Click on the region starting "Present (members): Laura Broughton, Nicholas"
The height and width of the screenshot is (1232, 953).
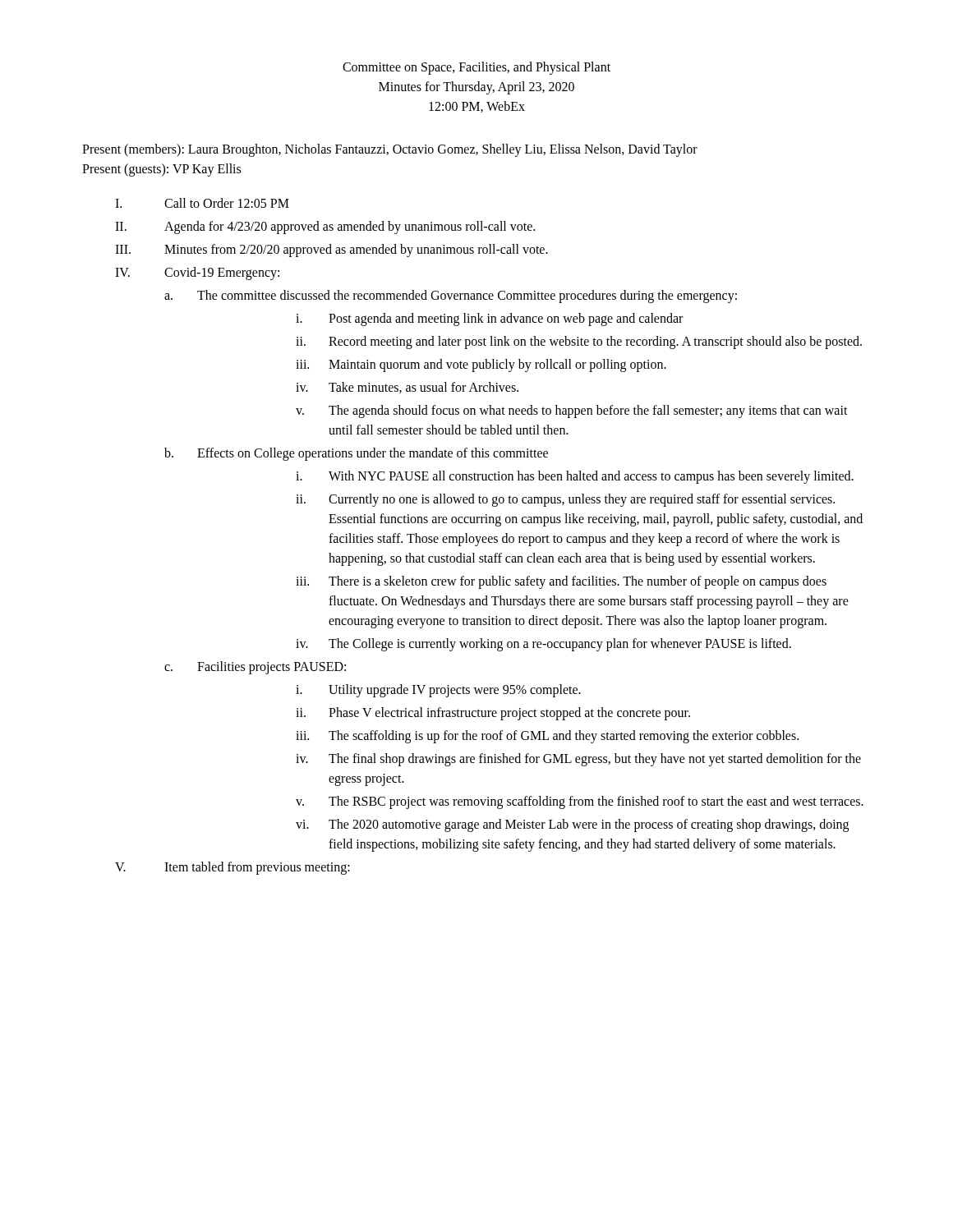(x=390, y=159)
